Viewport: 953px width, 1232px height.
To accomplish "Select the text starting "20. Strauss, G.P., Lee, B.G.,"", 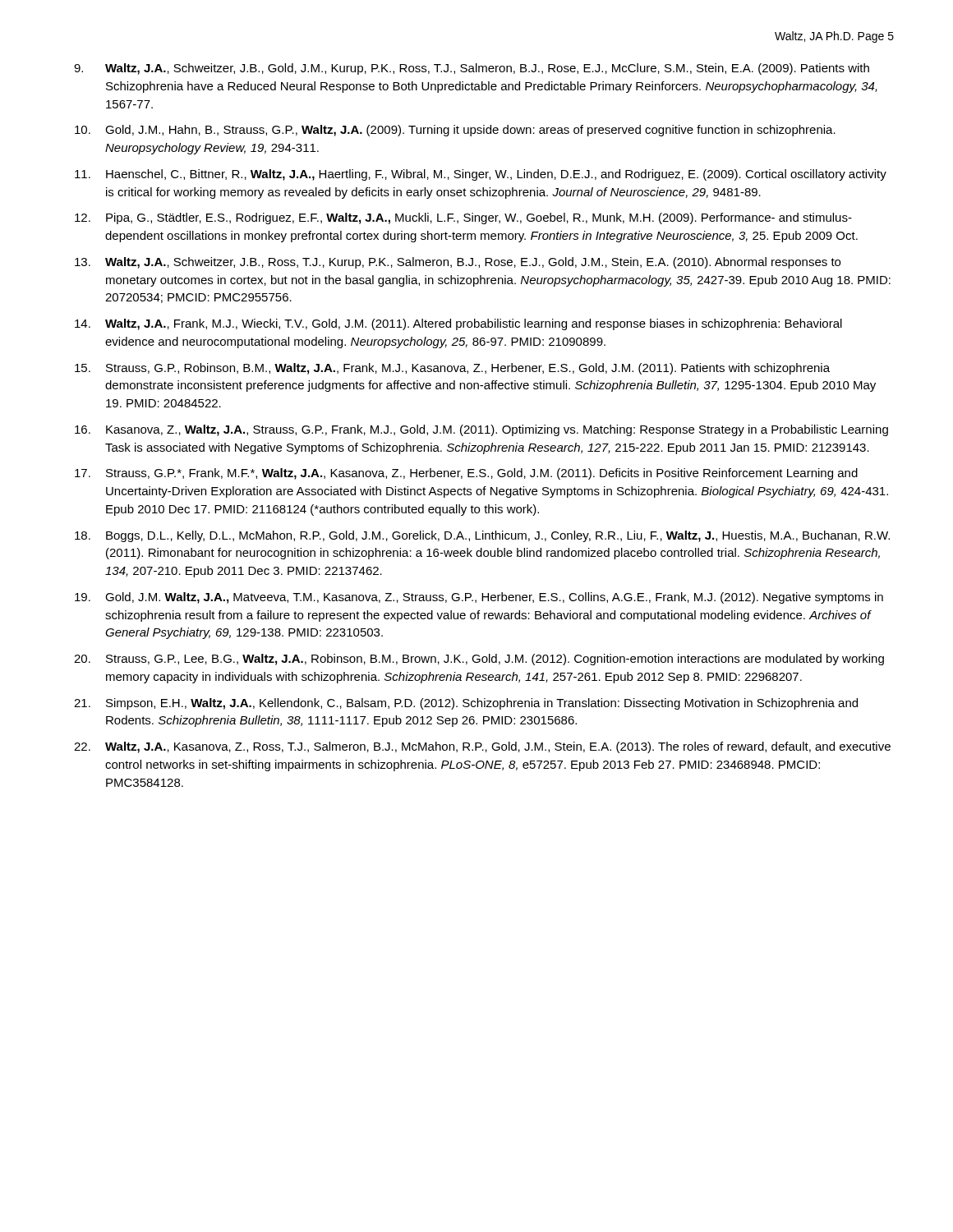I will [484, 667].
